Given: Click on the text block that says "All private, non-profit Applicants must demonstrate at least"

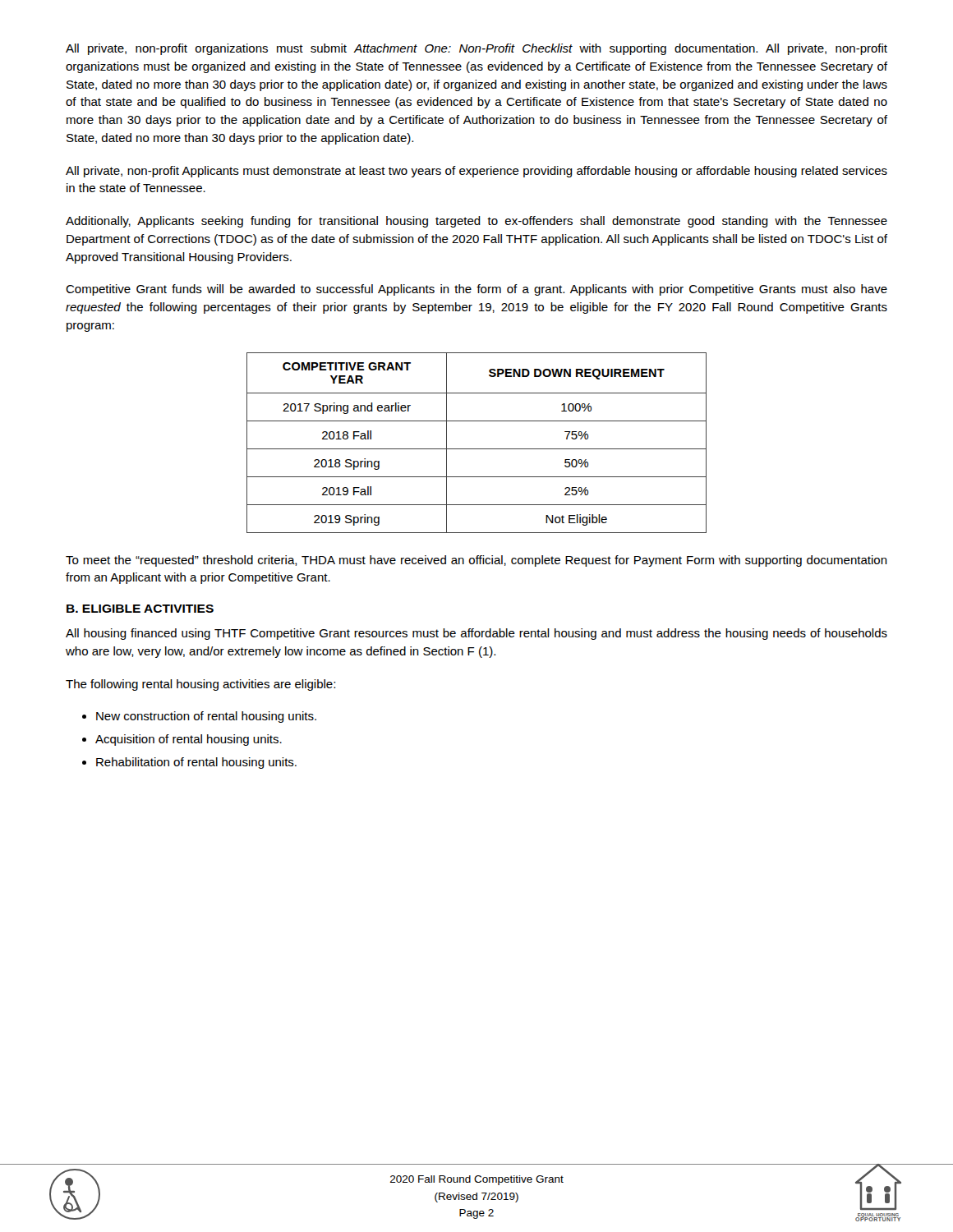Looking at the screenshot, I should [x=476, y=179].
